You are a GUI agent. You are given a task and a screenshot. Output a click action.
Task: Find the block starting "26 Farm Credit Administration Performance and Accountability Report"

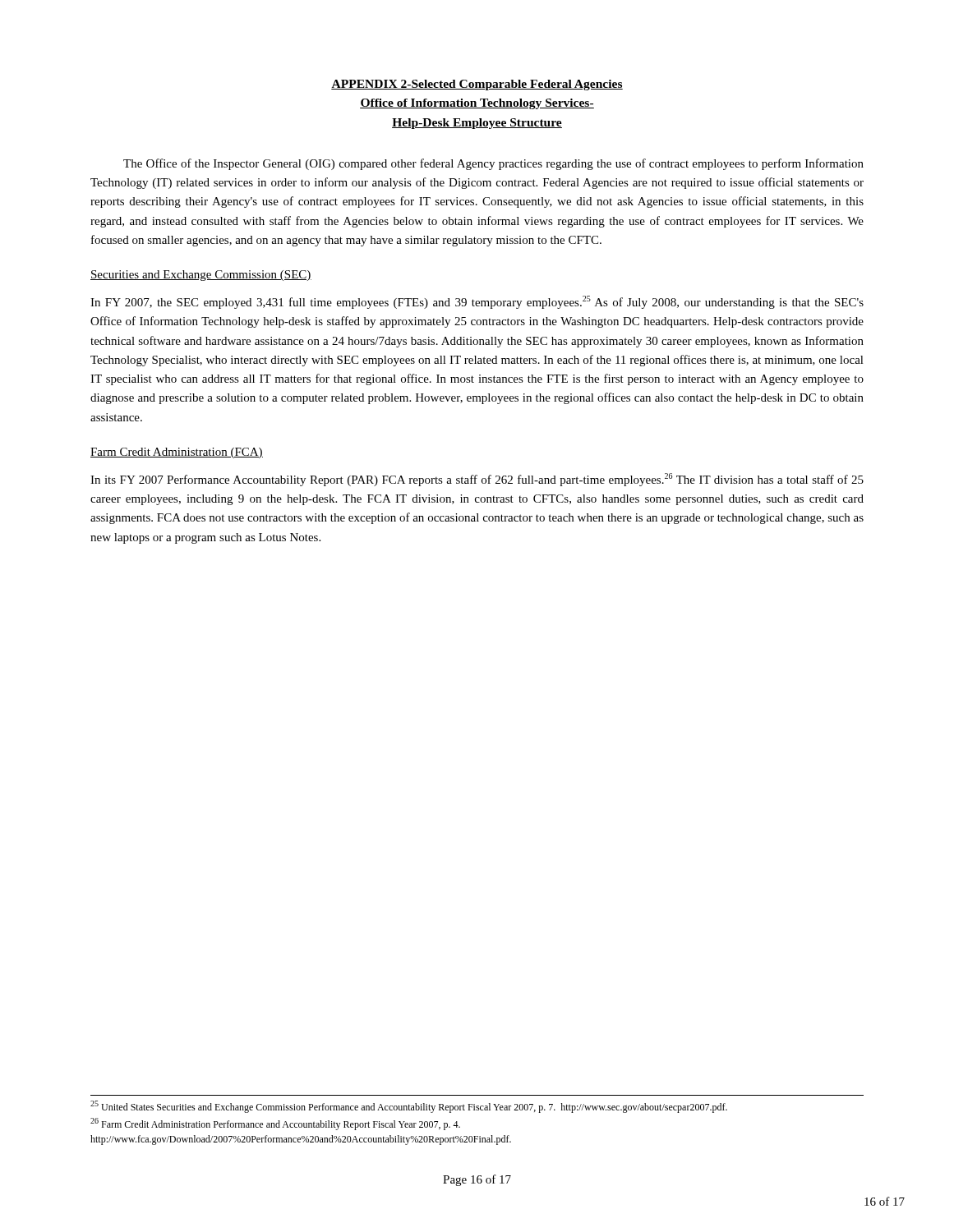click(301, 1131)
